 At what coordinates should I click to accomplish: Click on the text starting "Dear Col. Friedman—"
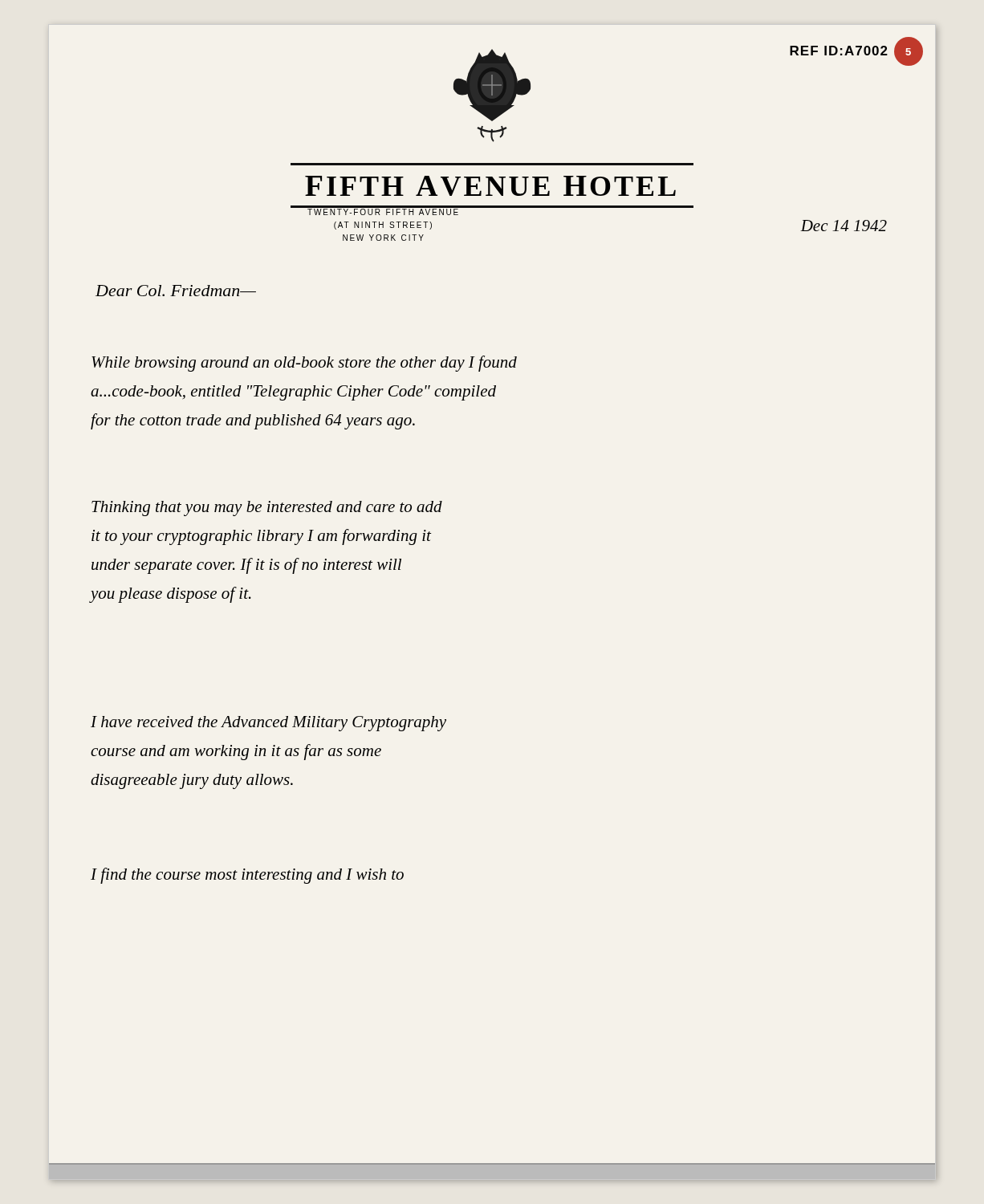pos(176,290)
